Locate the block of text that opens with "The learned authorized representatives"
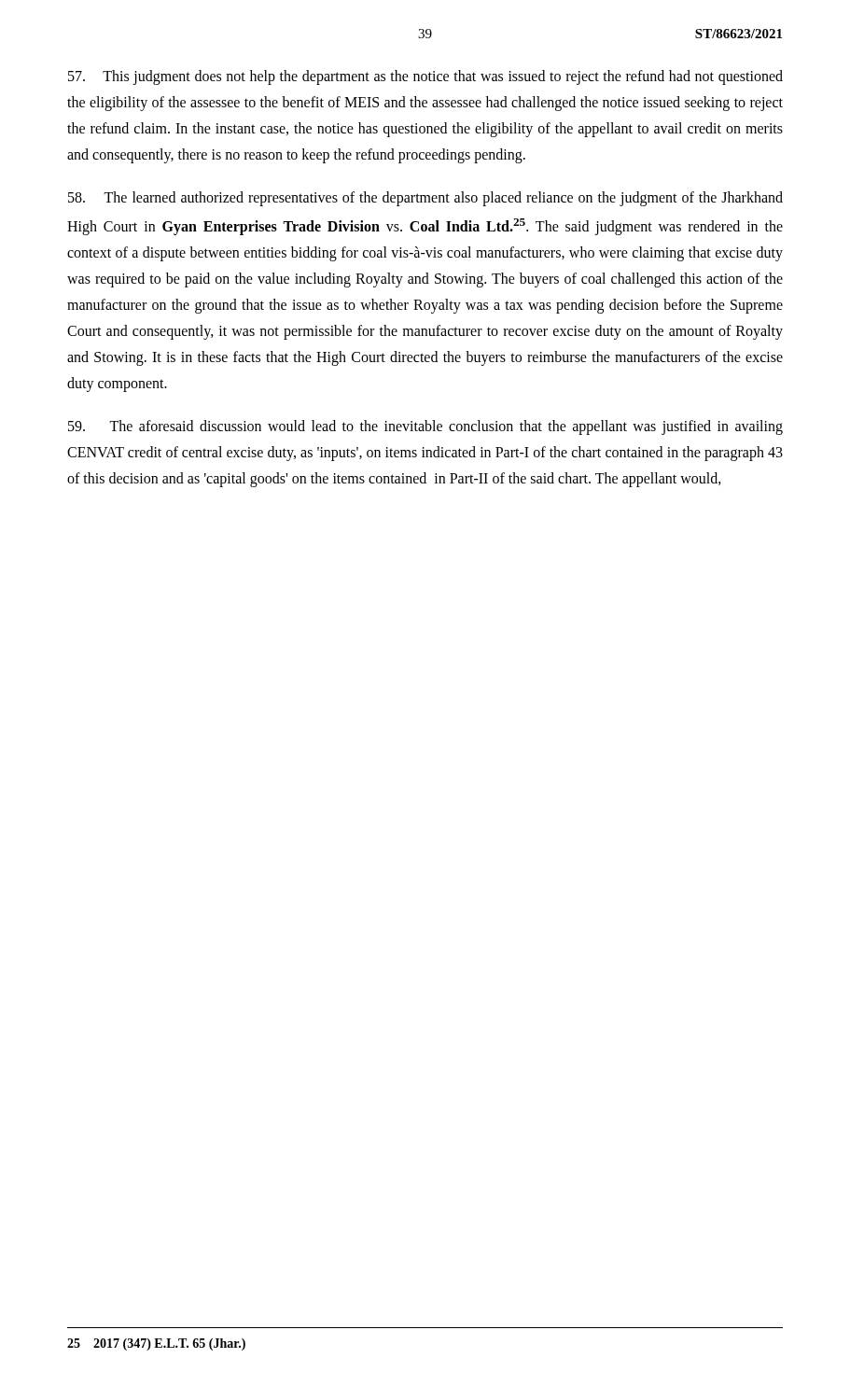Screen dimensions: 1400x850 [x=425, y=290]
